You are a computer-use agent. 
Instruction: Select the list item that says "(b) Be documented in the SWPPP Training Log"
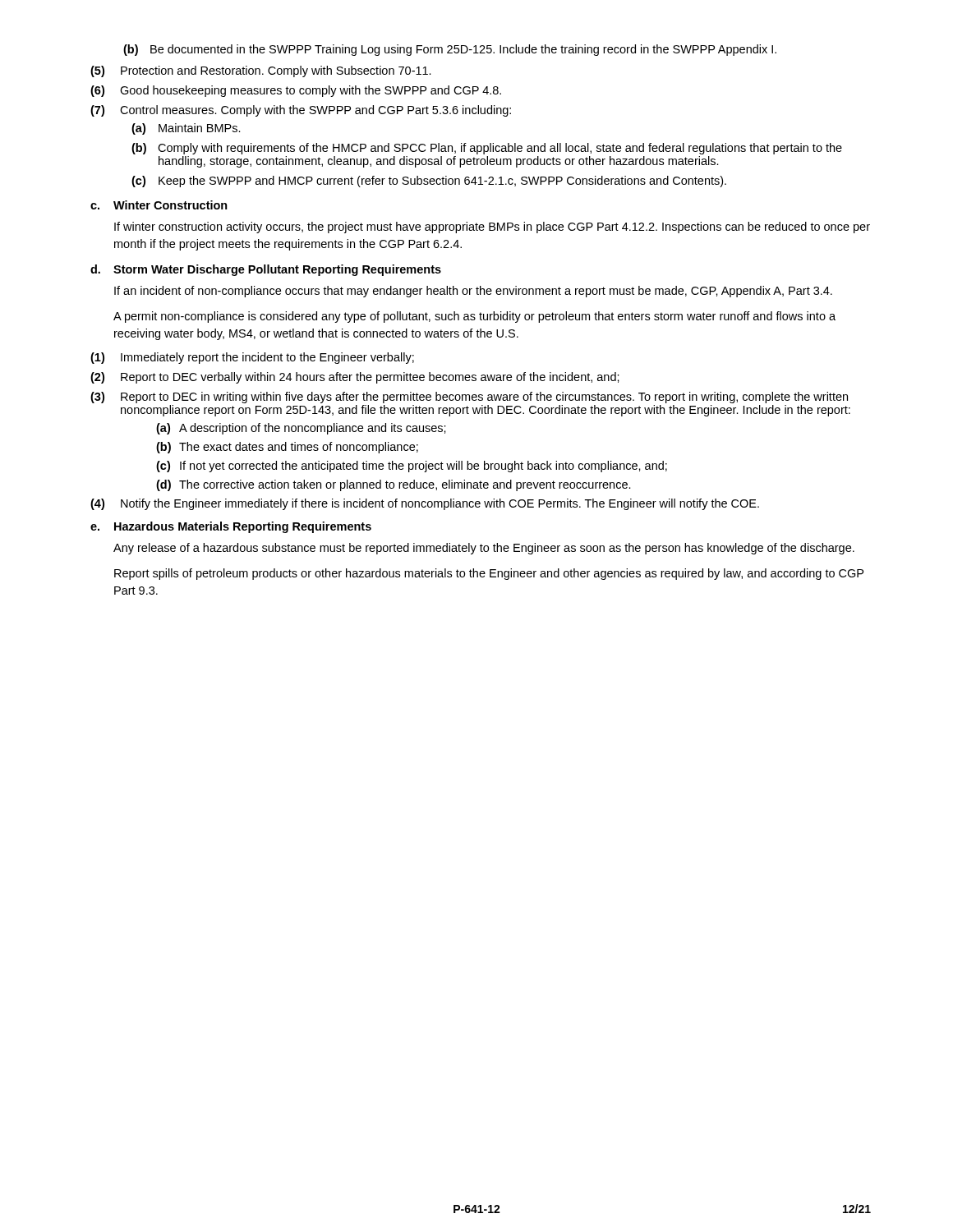497,49
